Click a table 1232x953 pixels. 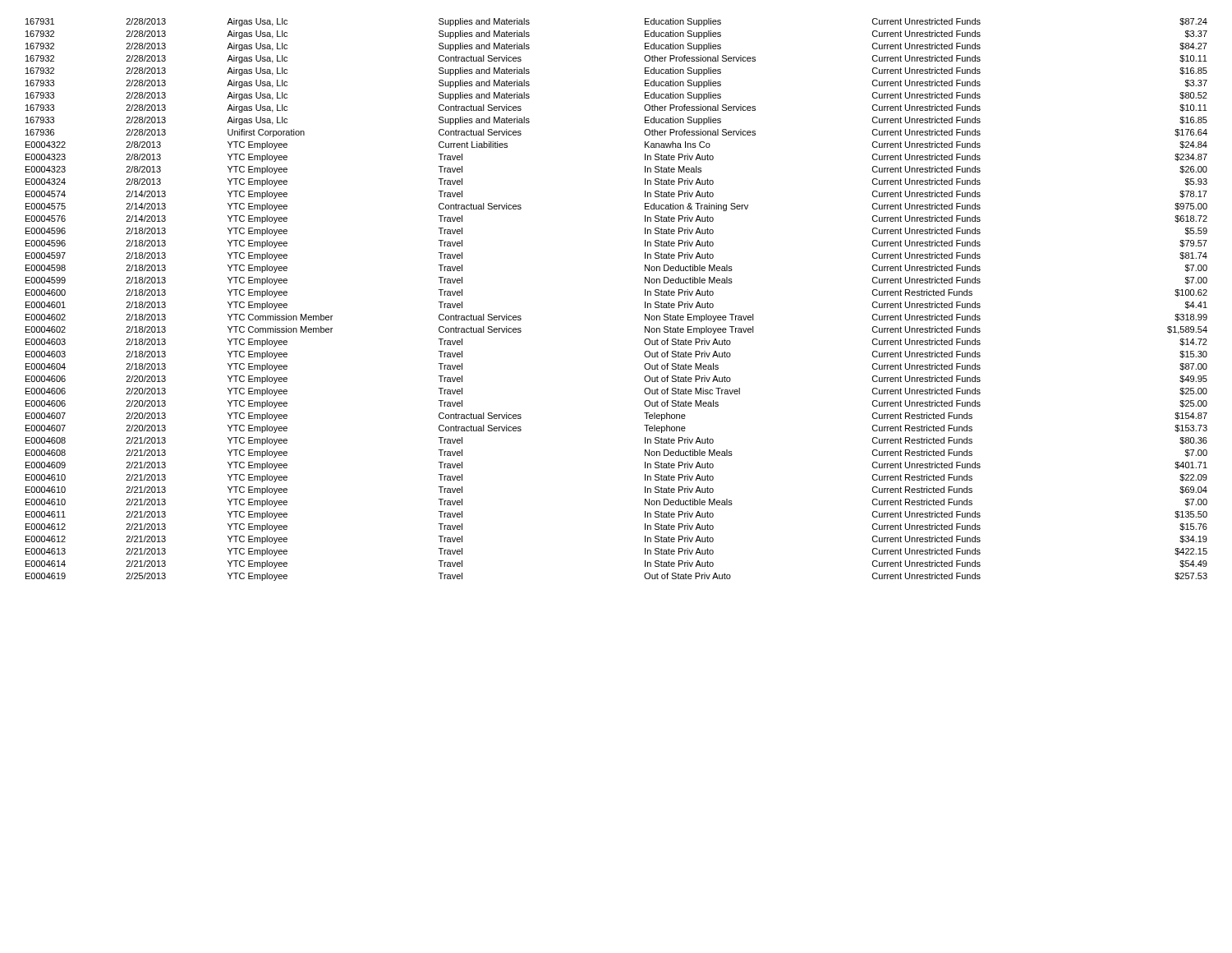click(616, 298)
